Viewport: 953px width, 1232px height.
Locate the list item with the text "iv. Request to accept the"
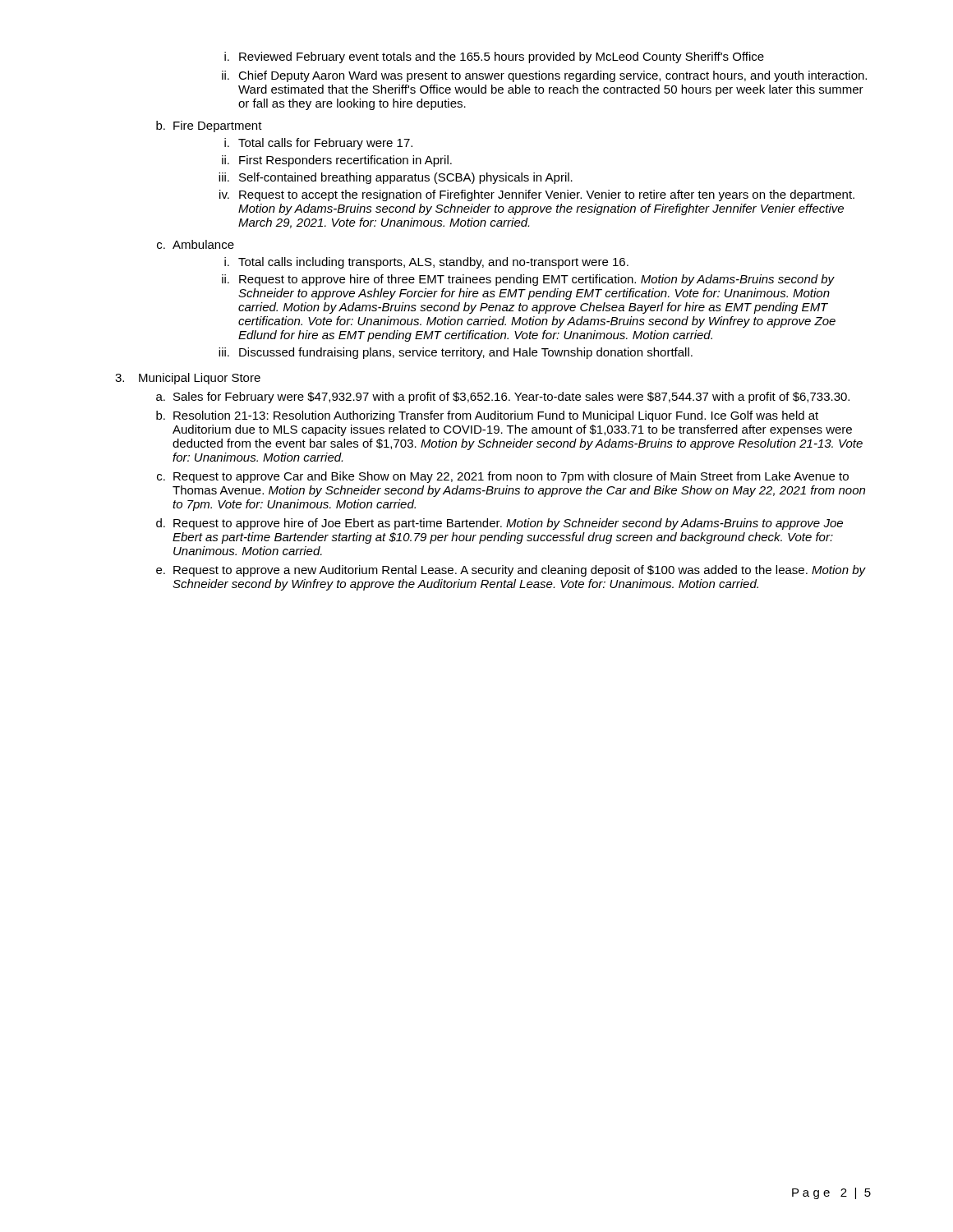[542, 208]
